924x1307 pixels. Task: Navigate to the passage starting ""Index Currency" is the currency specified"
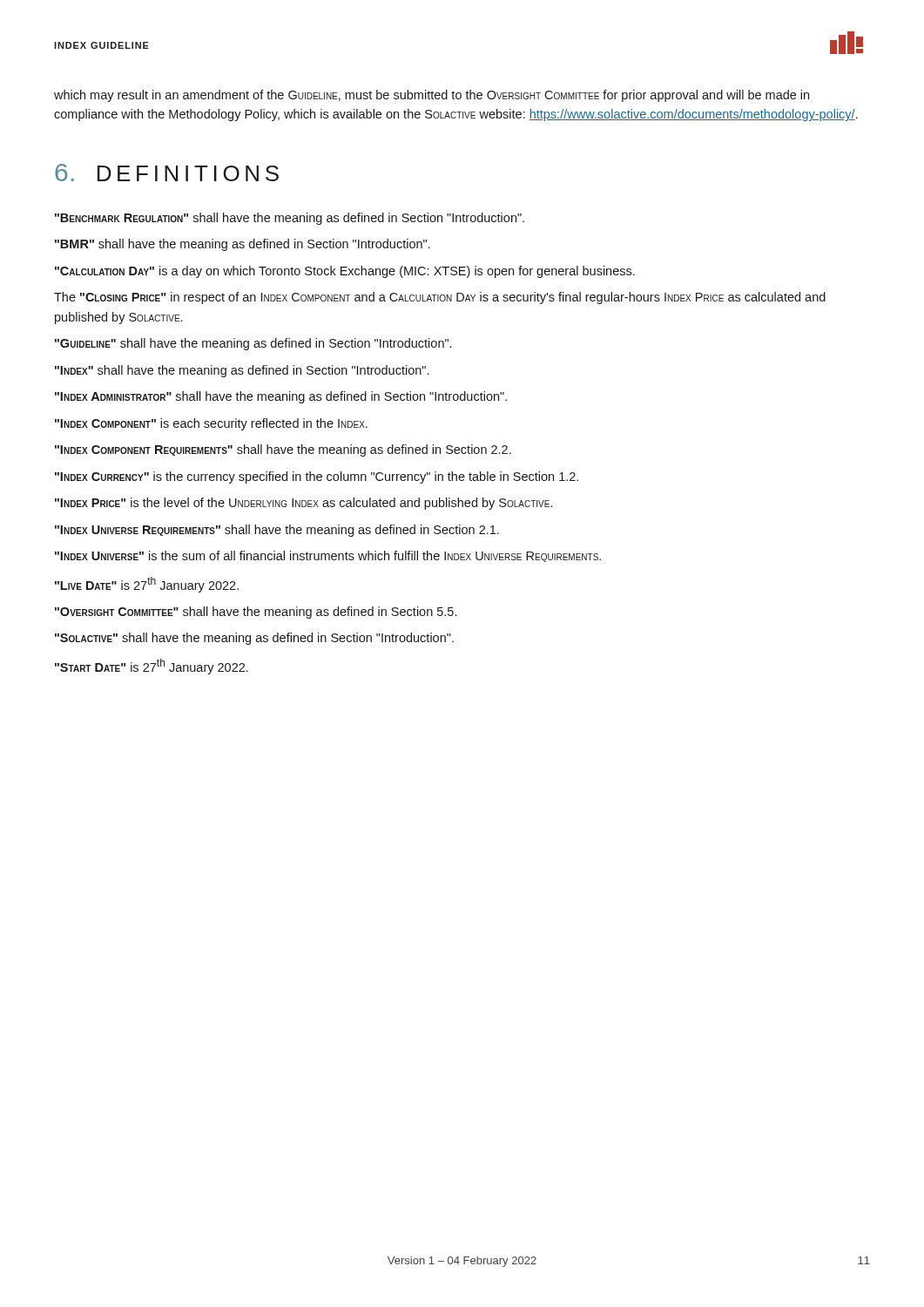click(x=317, y=476)
